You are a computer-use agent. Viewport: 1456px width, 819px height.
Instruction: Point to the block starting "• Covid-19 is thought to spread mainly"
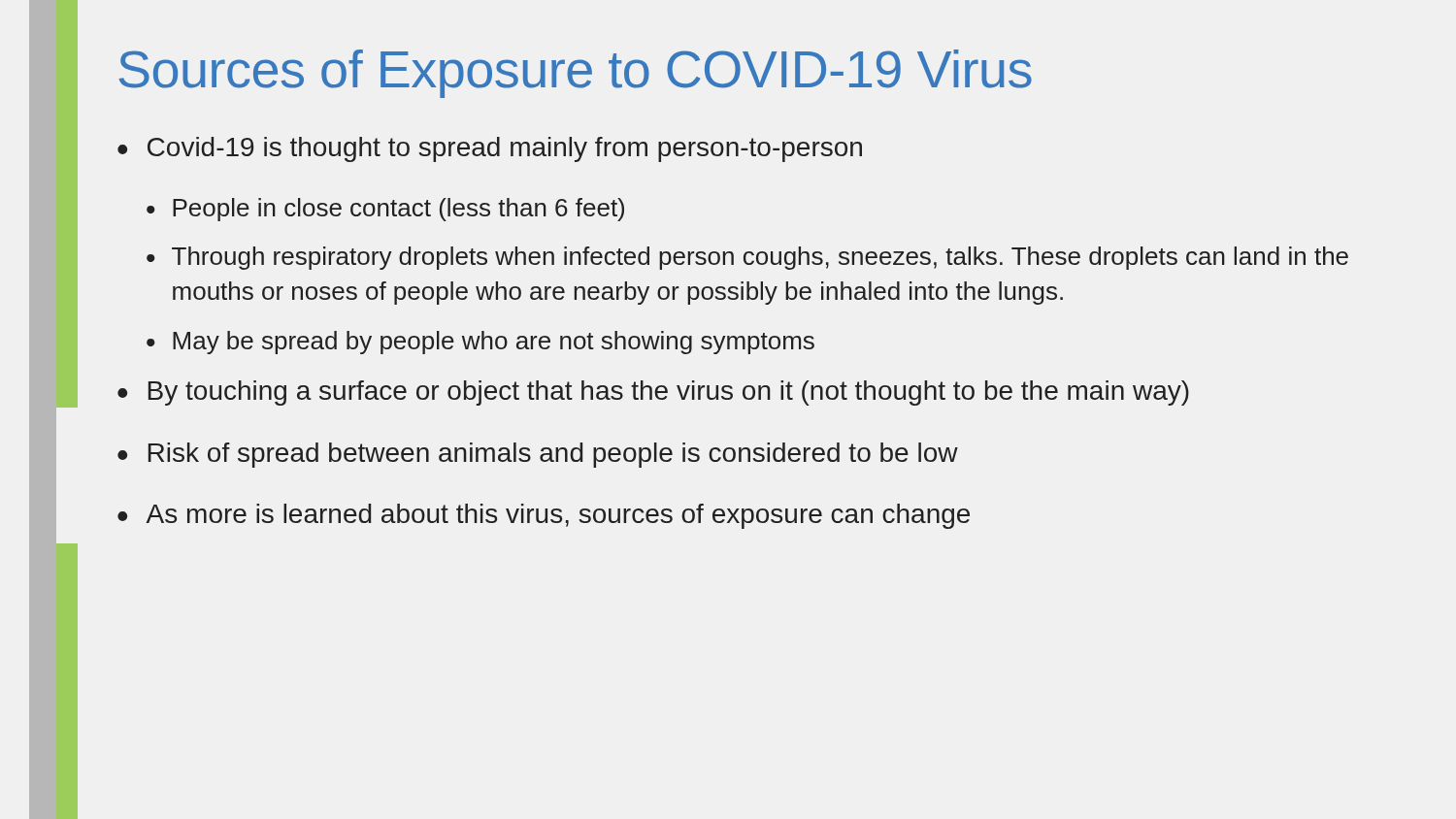pos(767,243)
